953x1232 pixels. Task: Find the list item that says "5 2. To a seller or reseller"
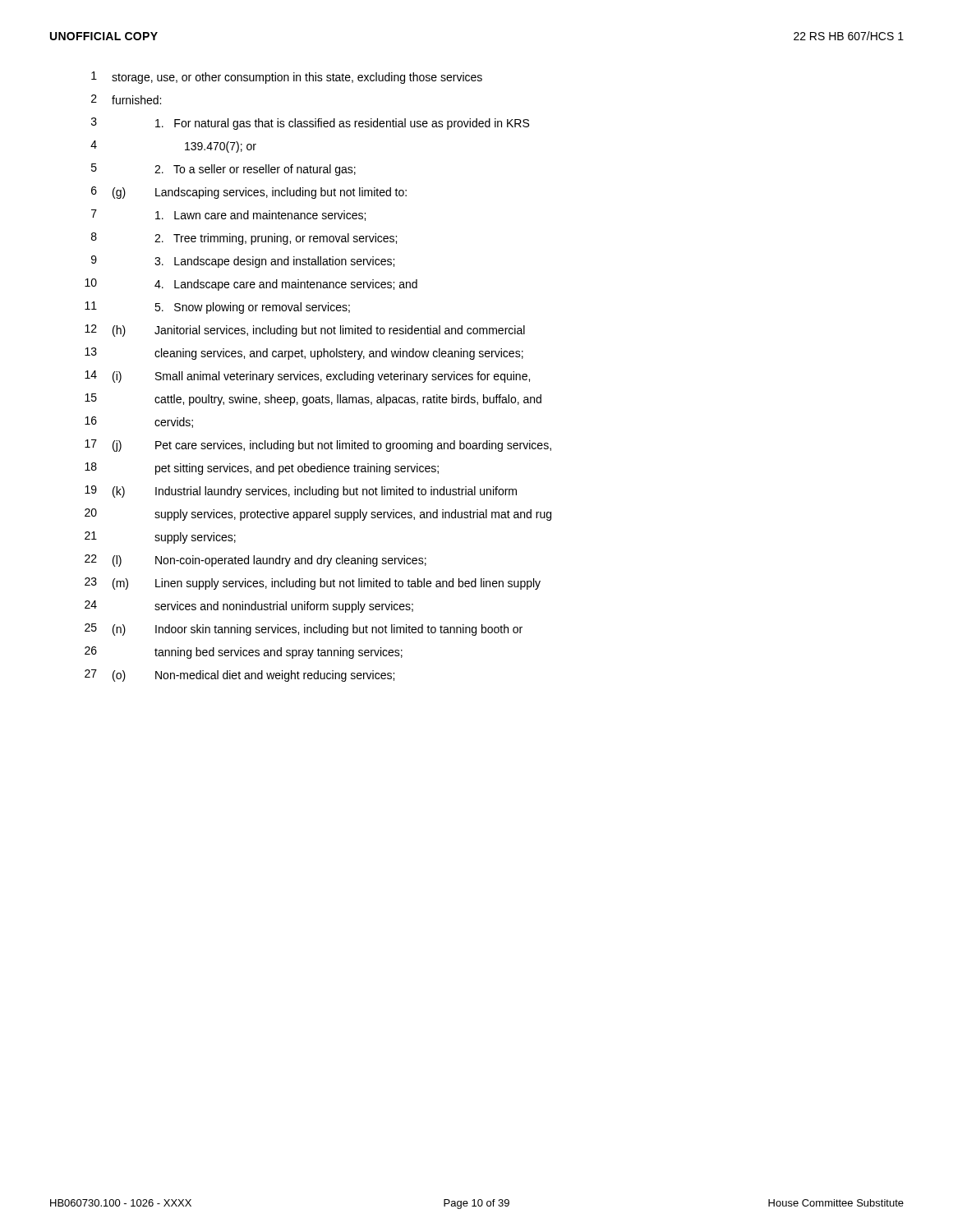click(x=223, y=170)
